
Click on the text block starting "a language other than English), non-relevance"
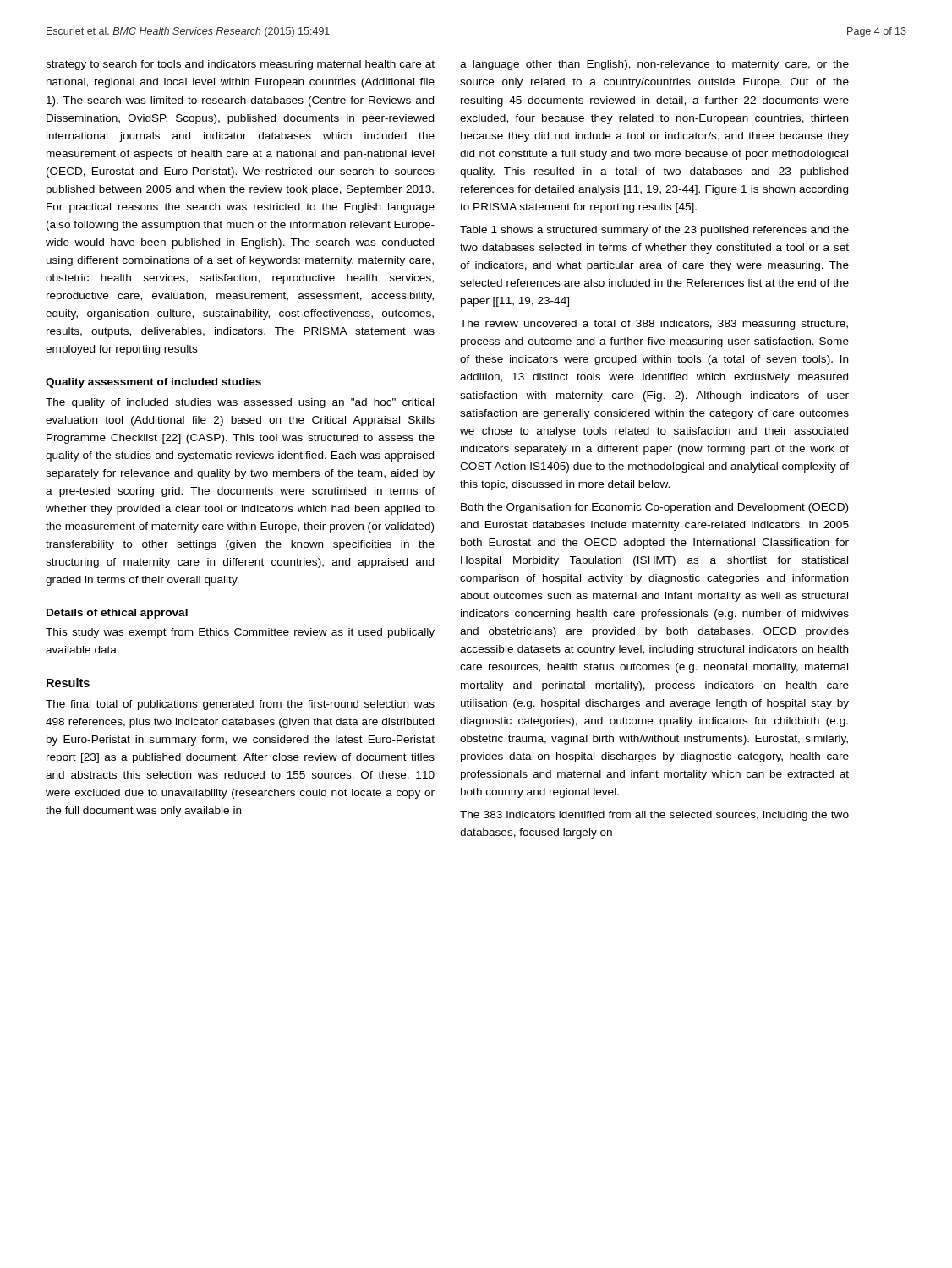point(654,448)
